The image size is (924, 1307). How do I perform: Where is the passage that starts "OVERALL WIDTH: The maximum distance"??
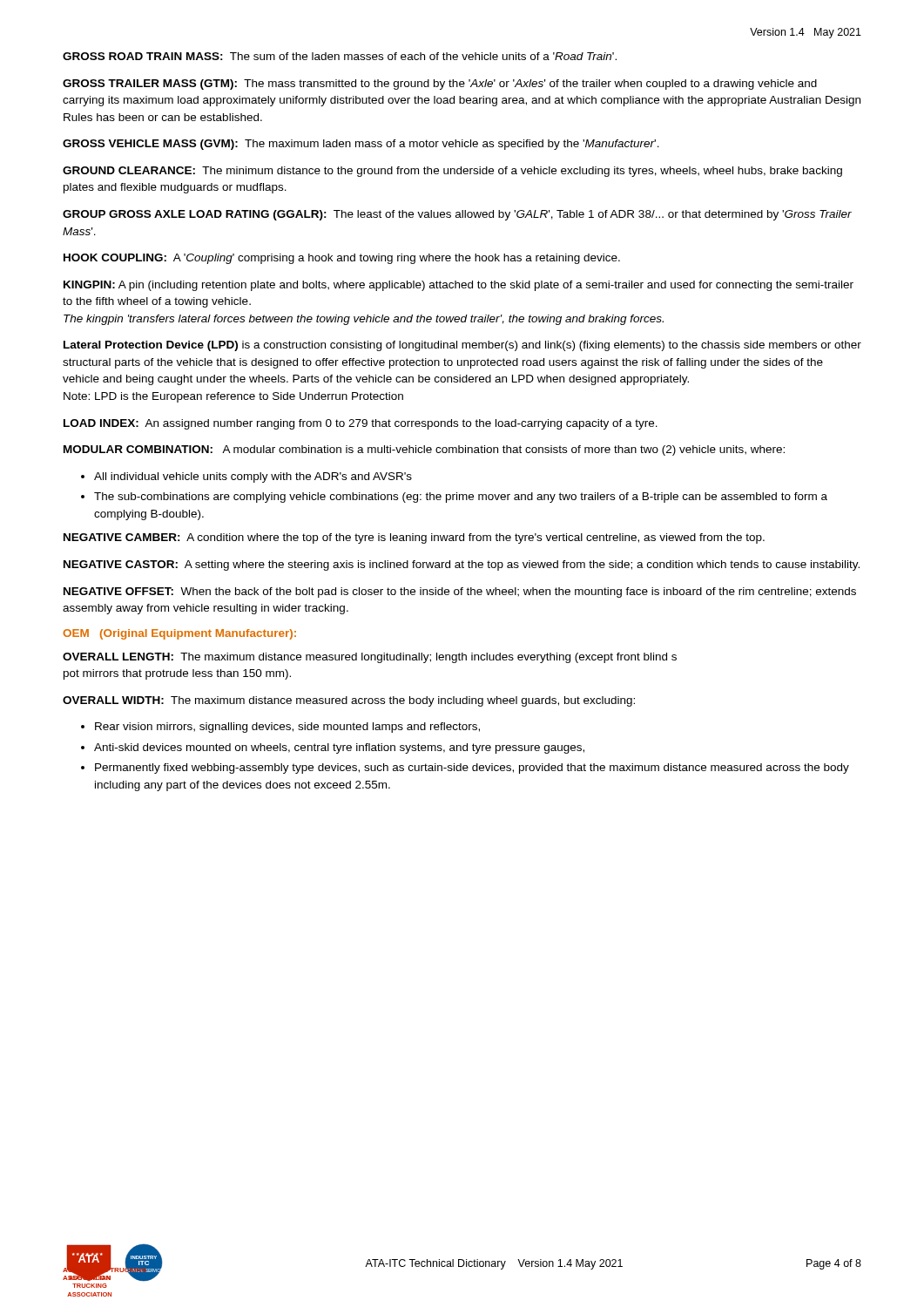(x=349, y=700)
